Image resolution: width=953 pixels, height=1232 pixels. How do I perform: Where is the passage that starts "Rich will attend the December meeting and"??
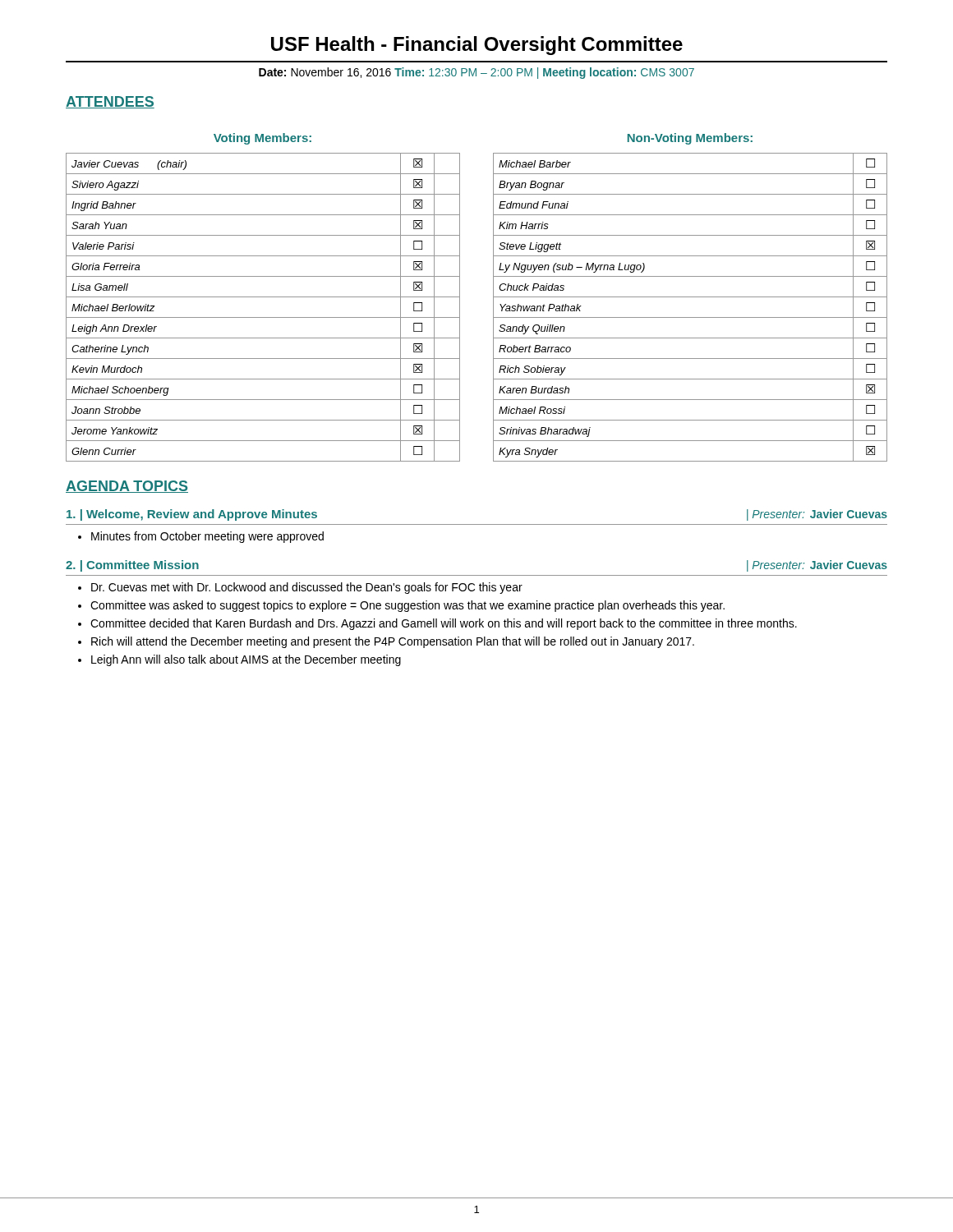(393, 641)
